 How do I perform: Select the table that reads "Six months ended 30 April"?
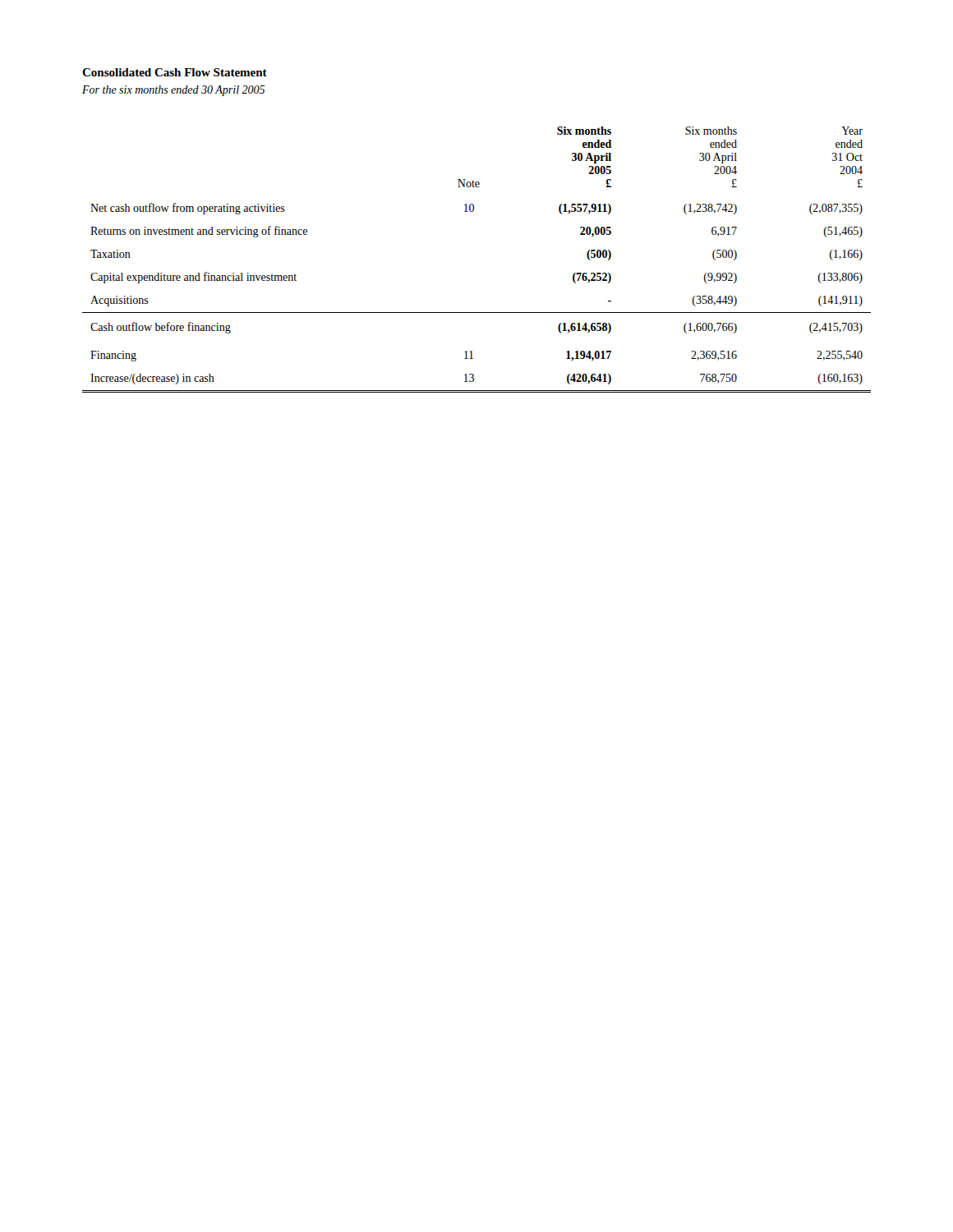point(476,256)
